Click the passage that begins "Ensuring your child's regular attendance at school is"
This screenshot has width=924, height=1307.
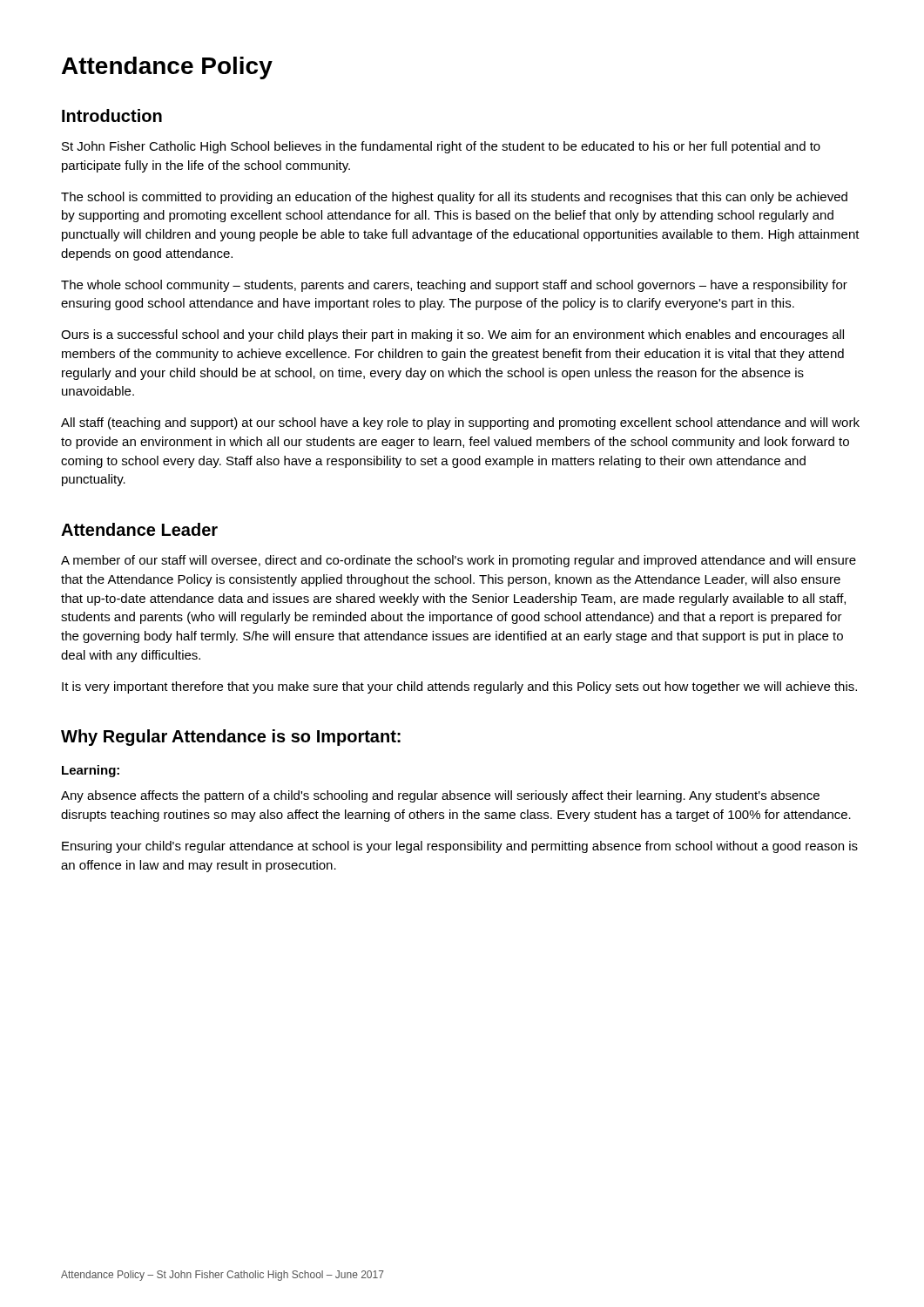(x=459, y=855)
